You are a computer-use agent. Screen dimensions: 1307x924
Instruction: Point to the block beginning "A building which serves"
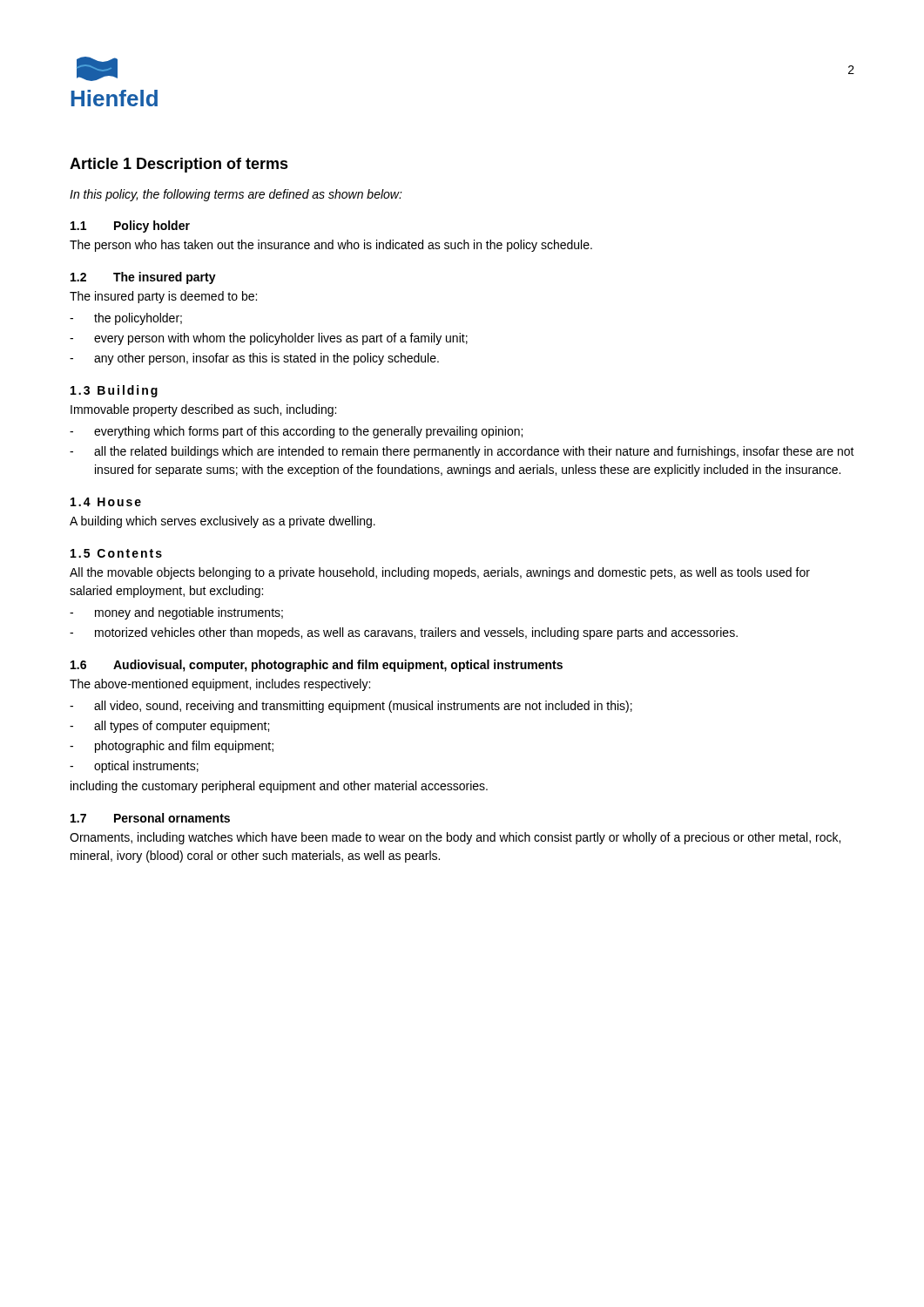point(223,521)
